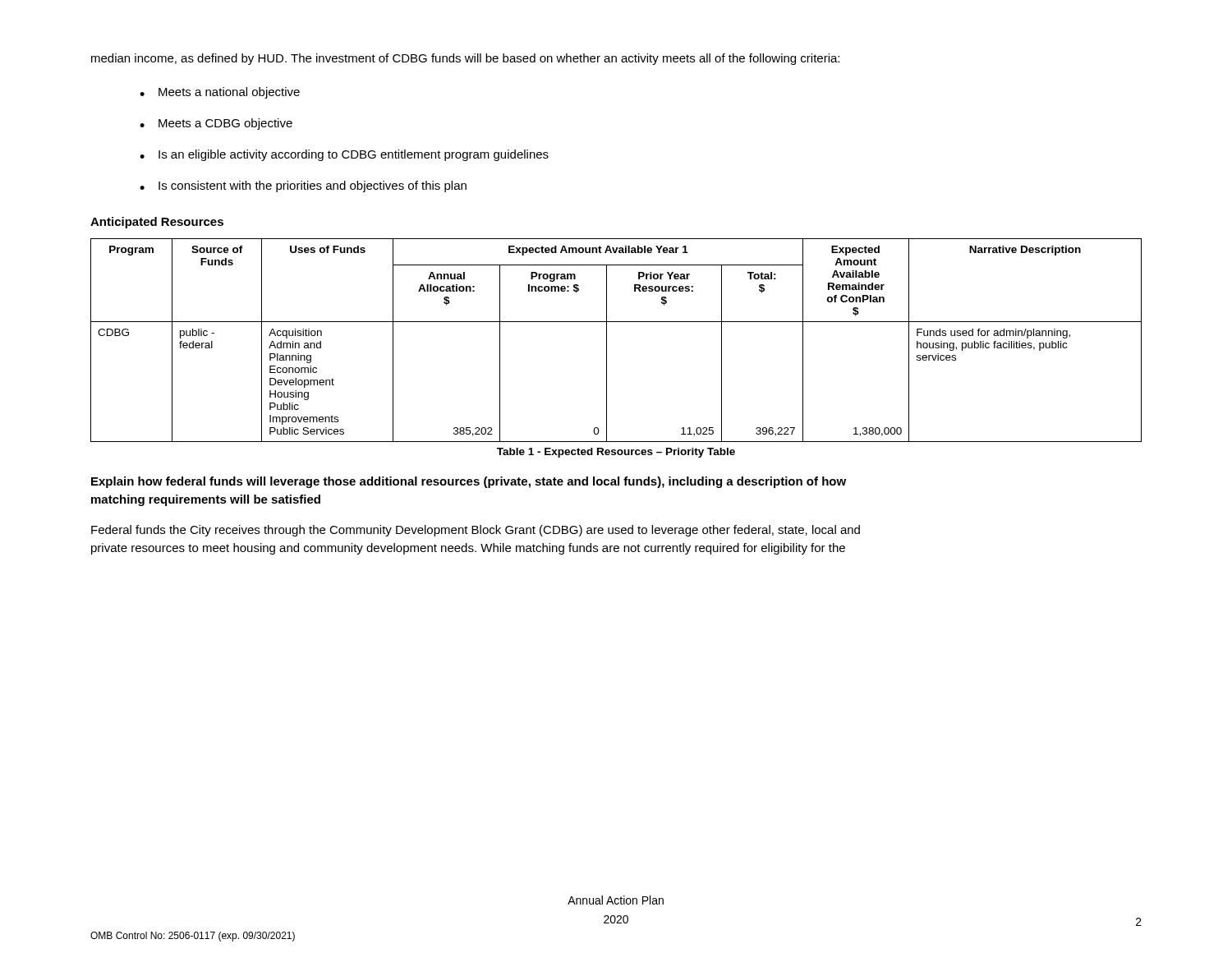Screen dimensions: 953x1232
Task: Find the list item containing "• Is an eligible activity according"
Action: [x=344, y=157]
